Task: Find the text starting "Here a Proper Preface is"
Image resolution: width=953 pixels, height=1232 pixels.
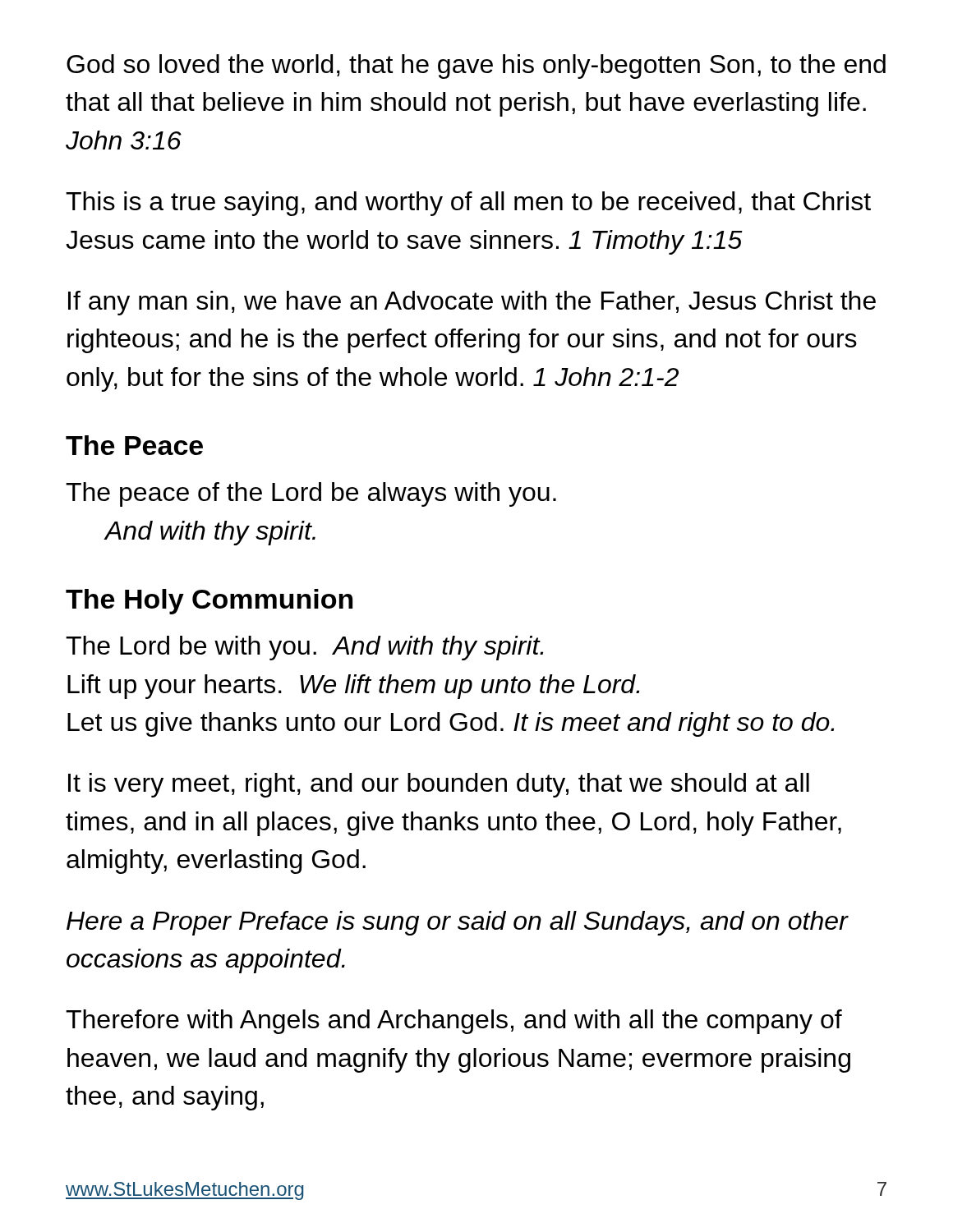Action: coord(457,939)
